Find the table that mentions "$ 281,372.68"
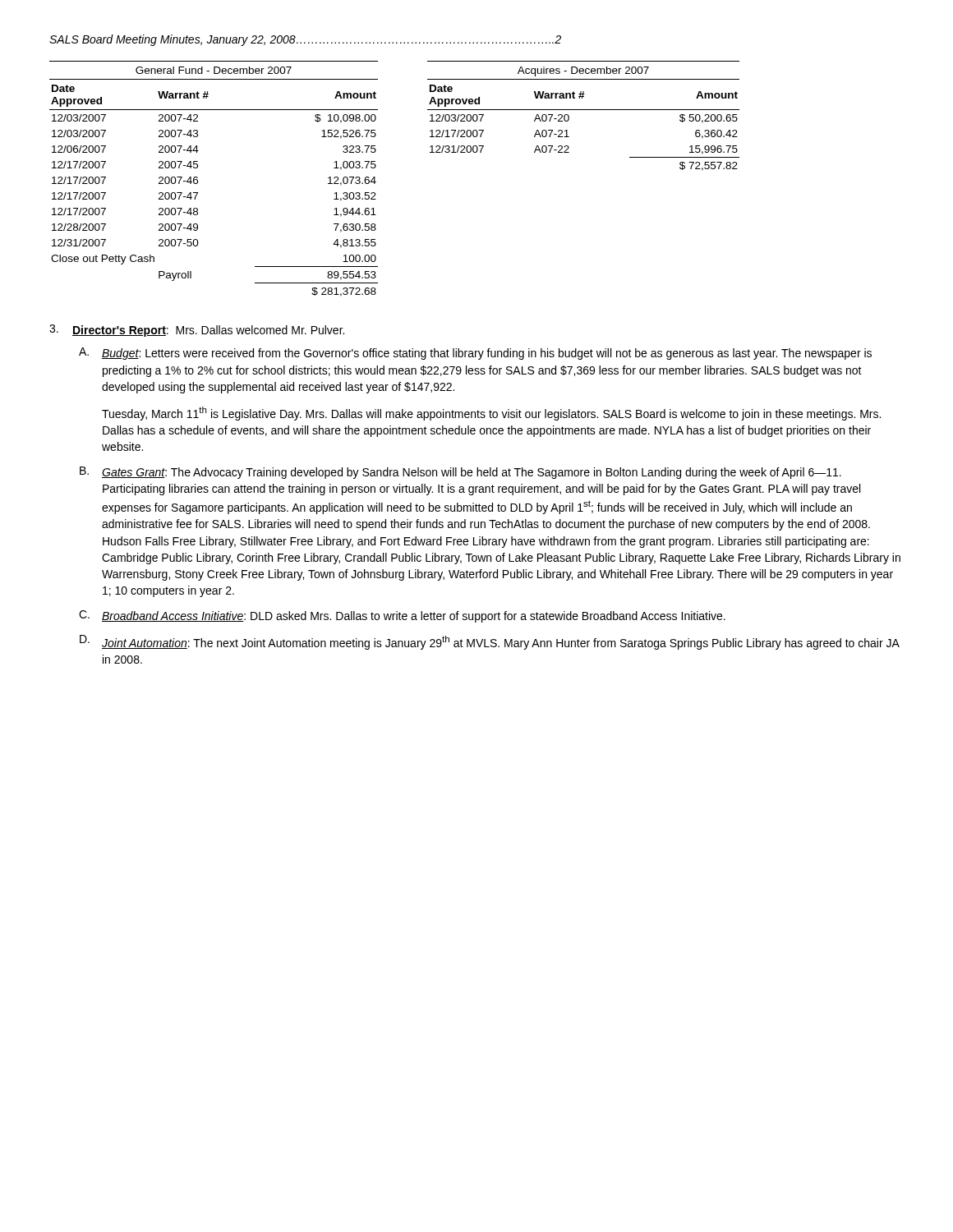 [214, 180]
